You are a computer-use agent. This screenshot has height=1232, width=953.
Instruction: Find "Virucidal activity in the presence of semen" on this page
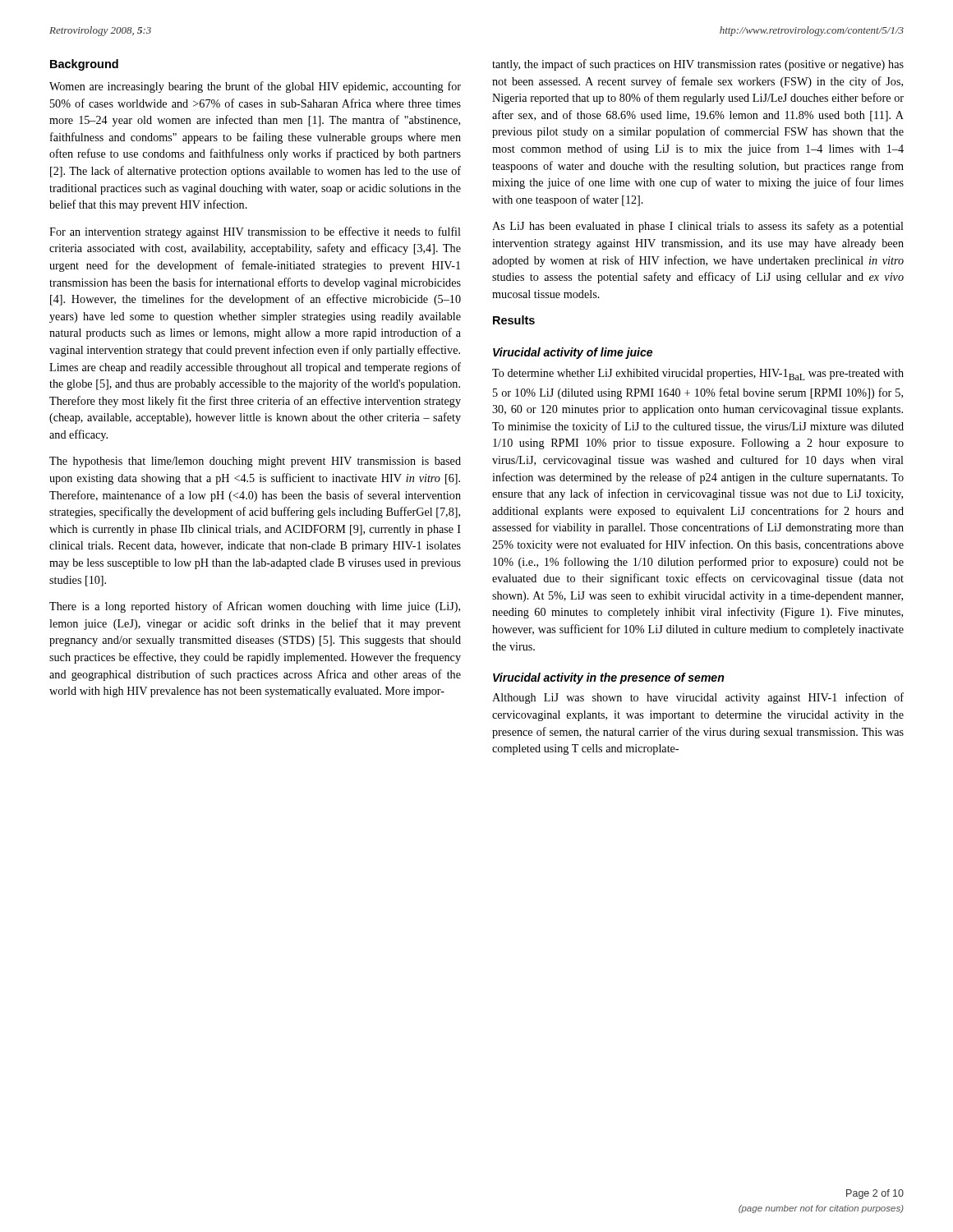(x=608, y=678)
